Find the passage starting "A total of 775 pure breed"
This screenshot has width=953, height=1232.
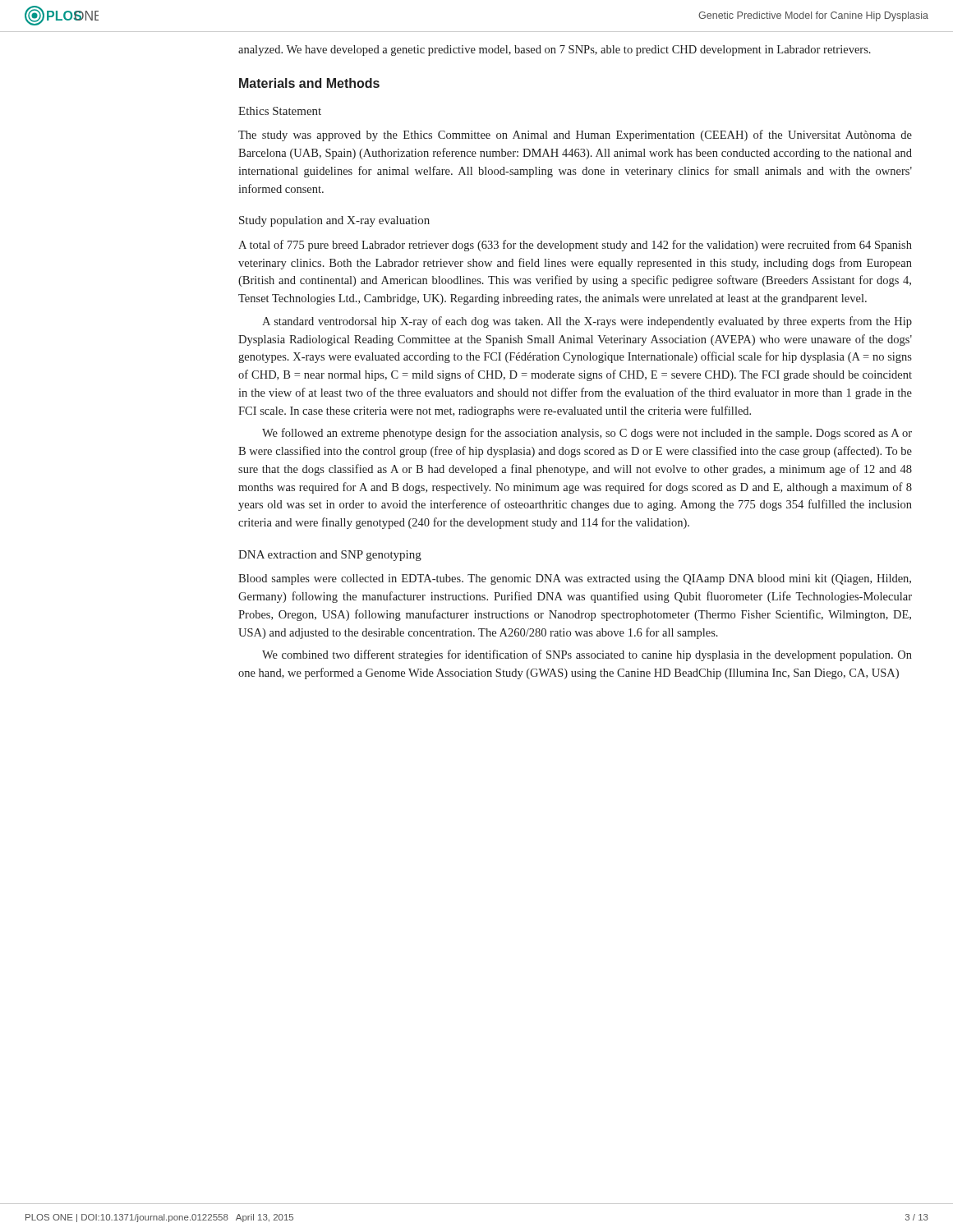coord(575,384)
